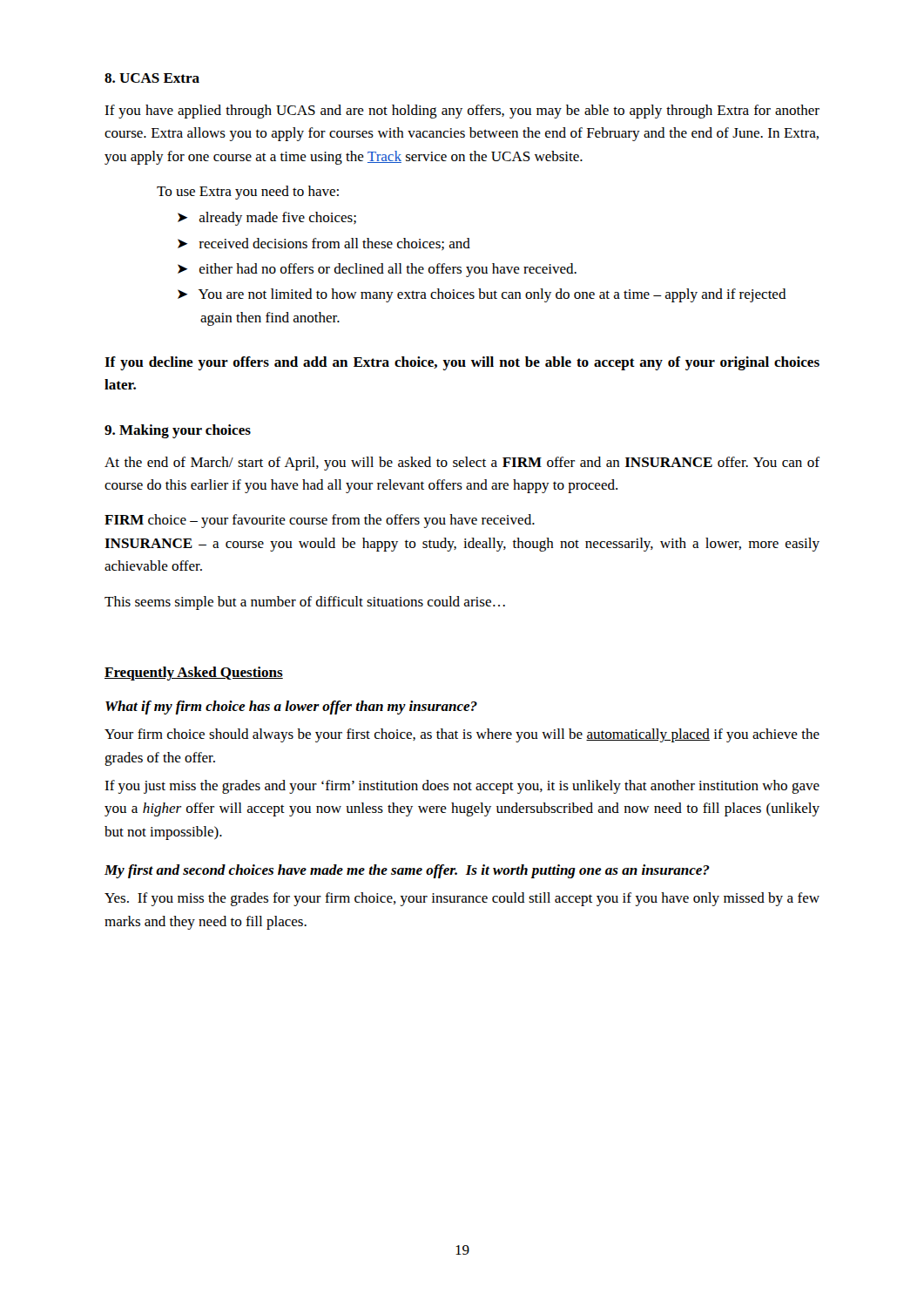Find the section header that says "9. Making your choices"

pyautogui.click(x=178, y=430)
